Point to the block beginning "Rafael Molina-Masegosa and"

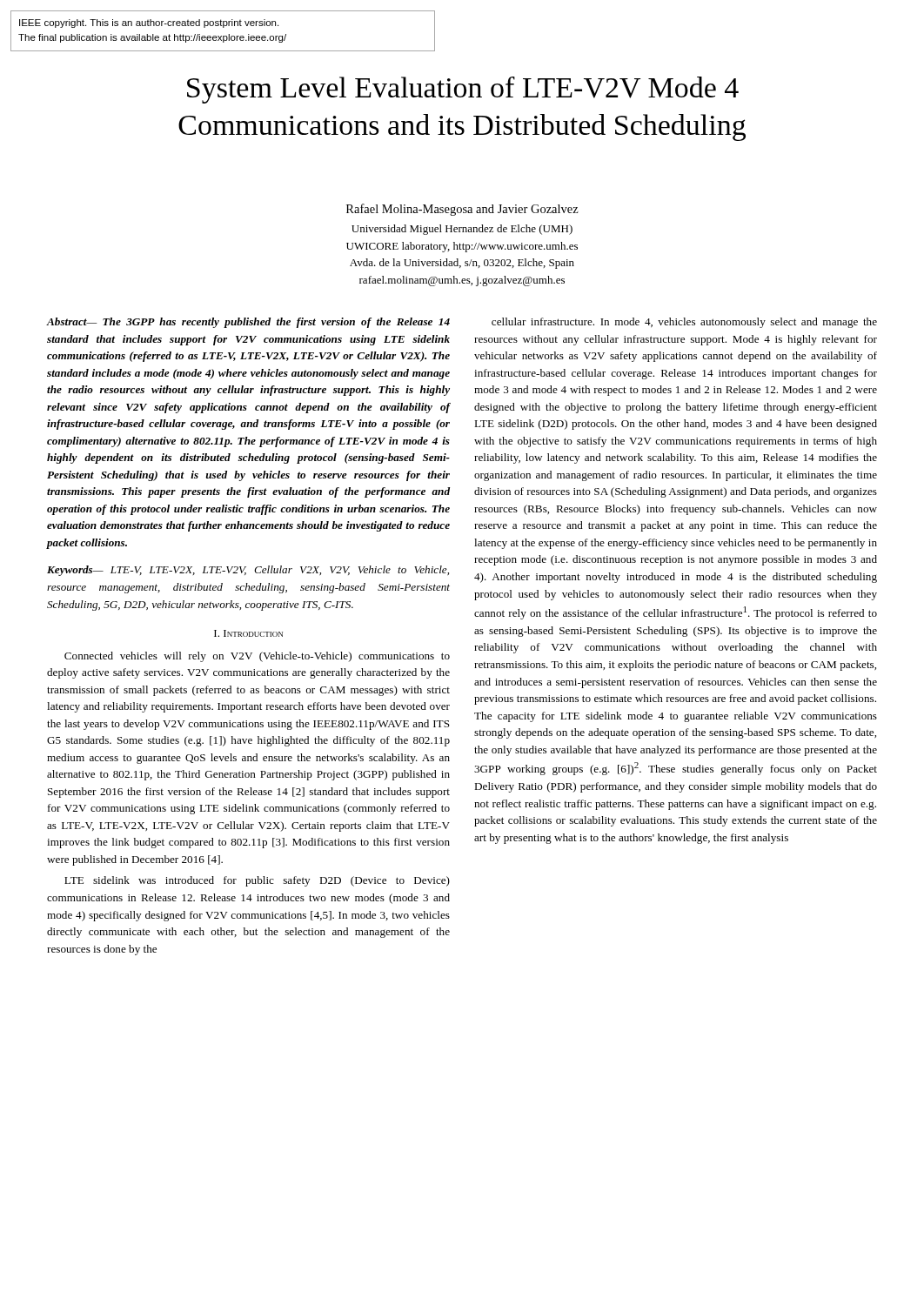(x=462, y=245)
